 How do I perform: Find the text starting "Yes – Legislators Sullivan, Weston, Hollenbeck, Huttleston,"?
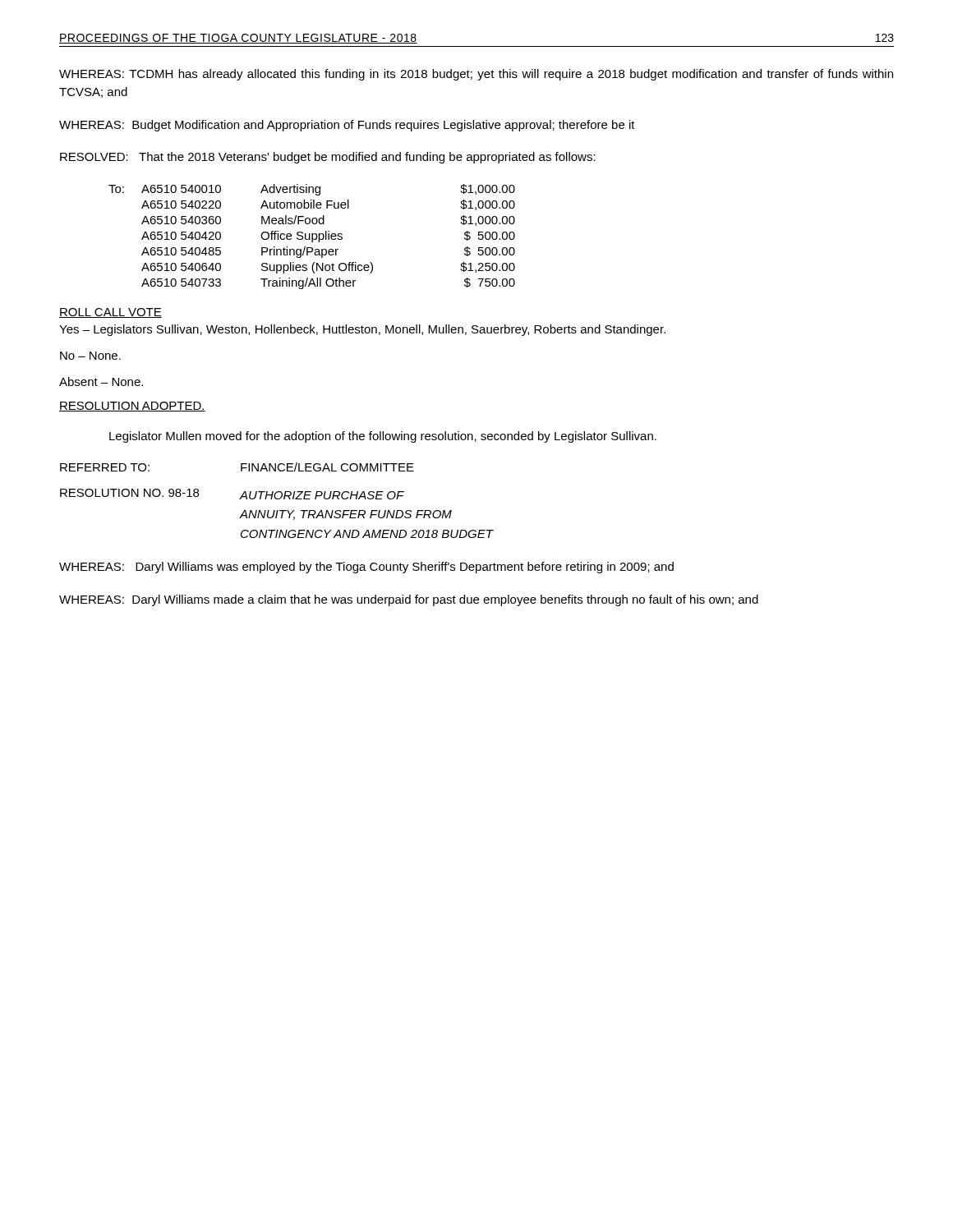(363, 329)
